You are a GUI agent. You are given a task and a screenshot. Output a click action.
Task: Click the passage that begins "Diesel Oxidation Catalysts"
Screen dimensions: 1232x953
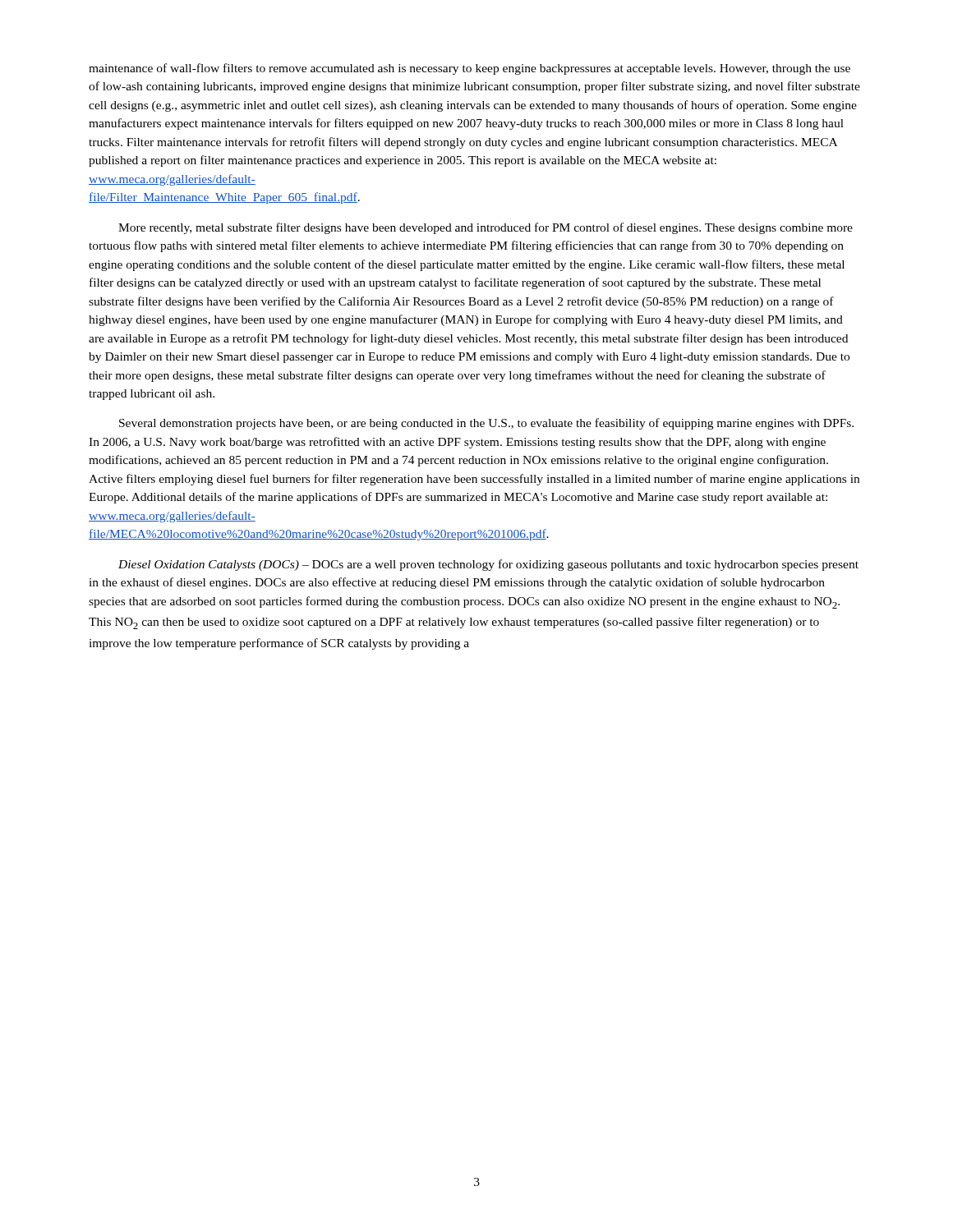coord(475,604)
